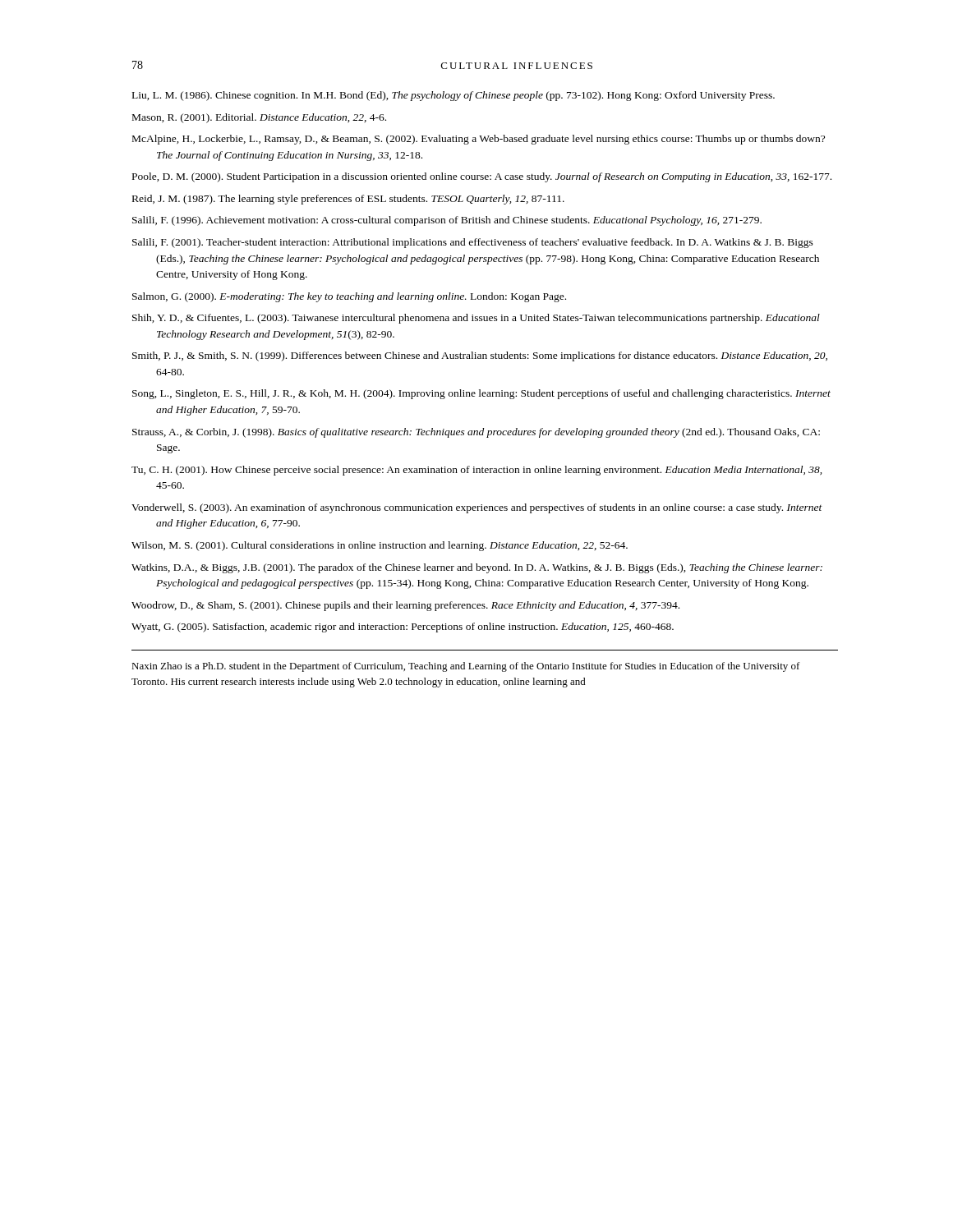Point to the block beginning "Wyatt, G. (2005). Satisfaction, academic rigor and interaction:"
The height and width of the screenshot is (1232, 953).
pos(403,626)
